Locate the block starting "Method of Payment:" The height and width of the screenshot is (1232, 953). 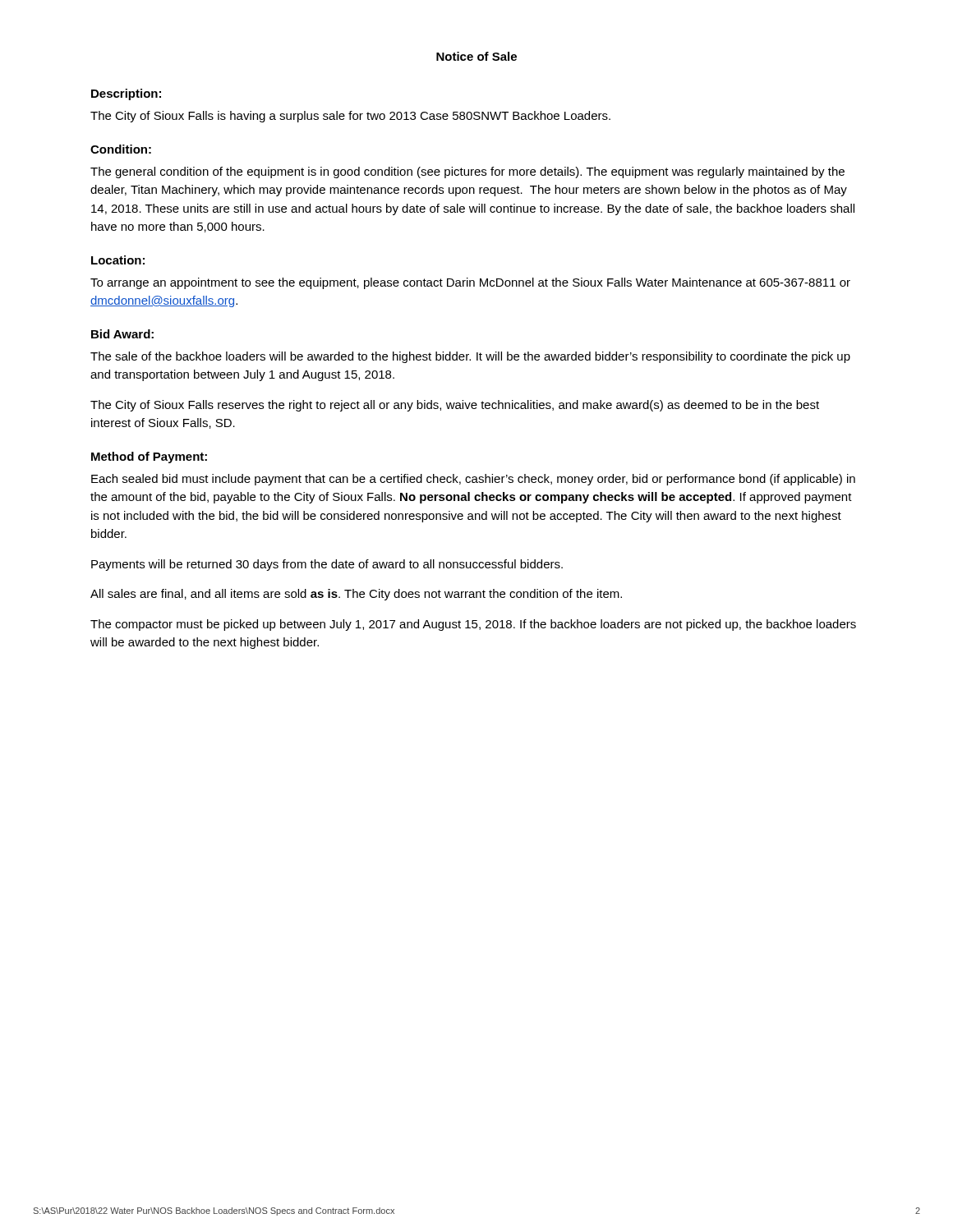click(x=149, y=456)
